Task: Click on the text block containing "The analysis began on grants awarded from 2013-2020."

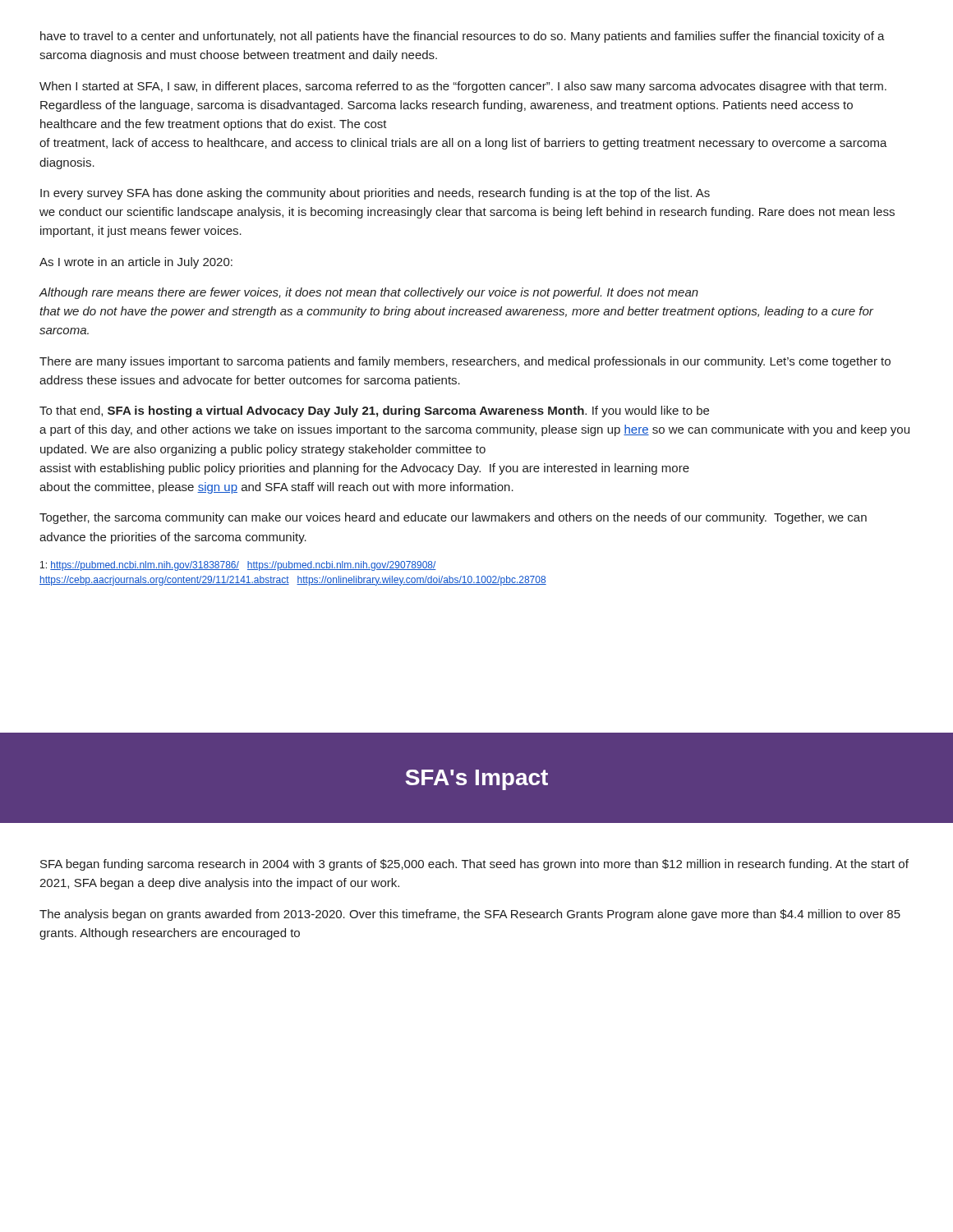Action: coord(470,923)
